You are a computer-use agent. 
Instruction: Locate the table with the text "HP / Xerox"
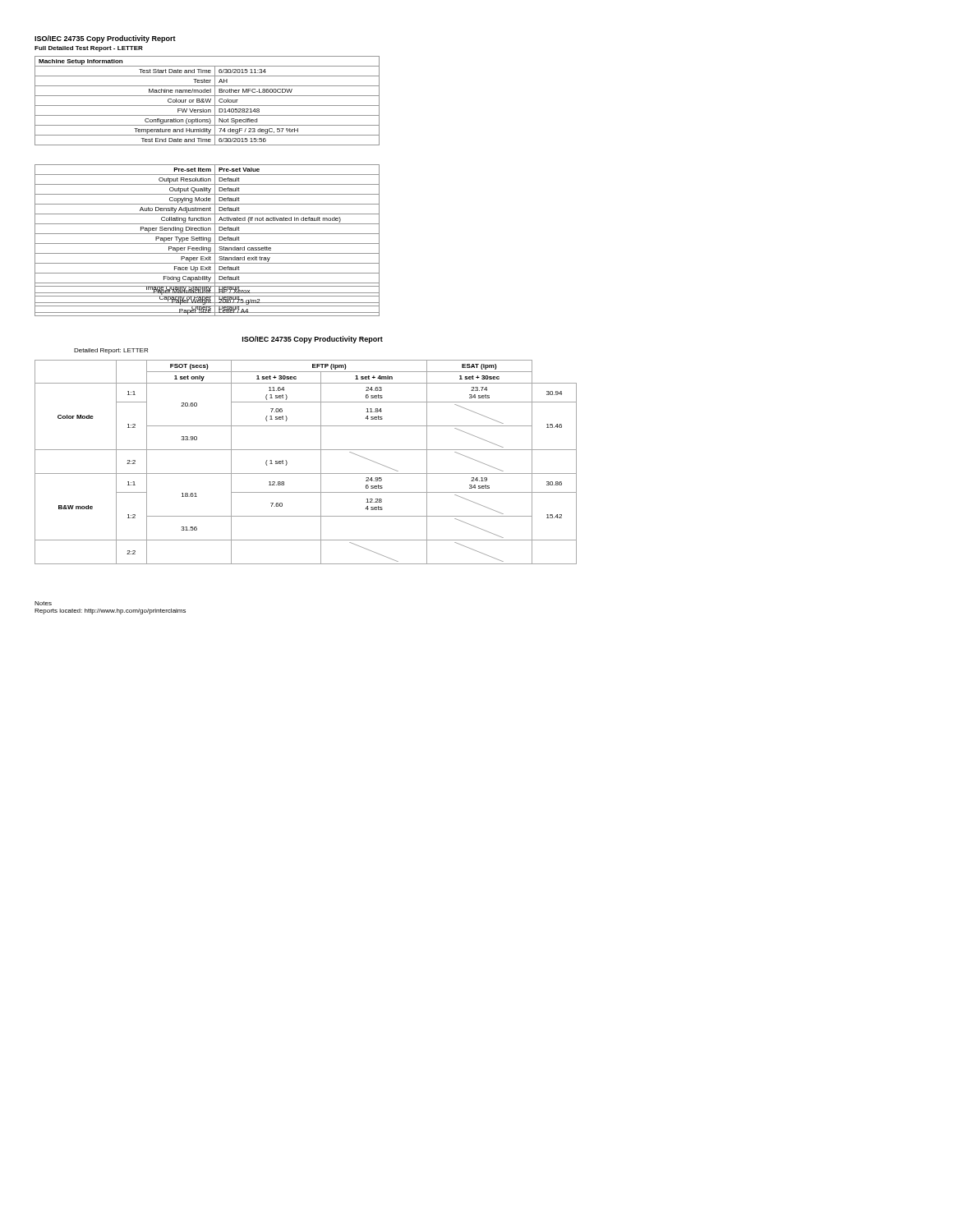click(207, 301)
